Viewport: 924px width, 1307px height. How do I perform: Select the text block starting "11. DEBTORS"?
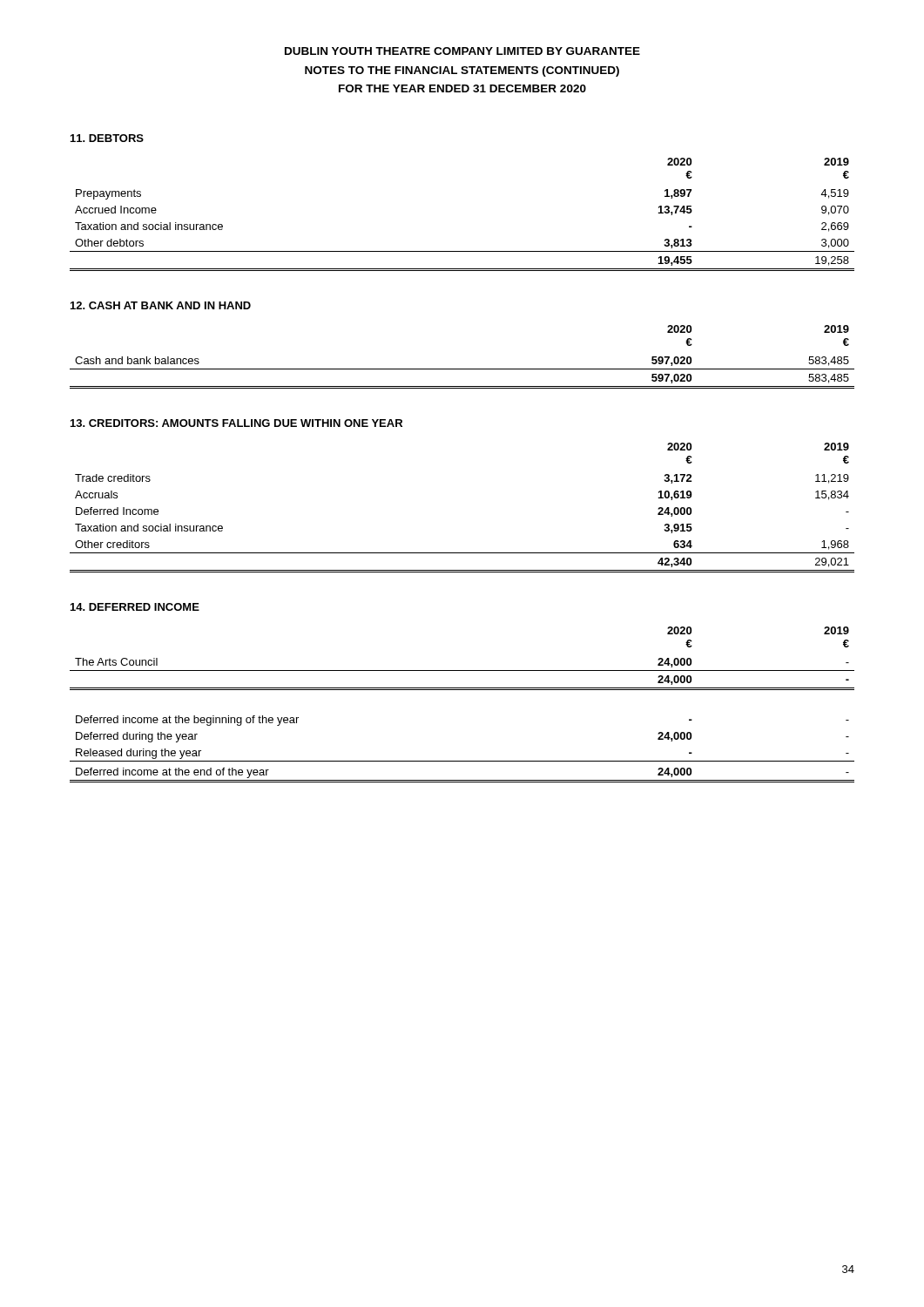[x=107, y=138]
